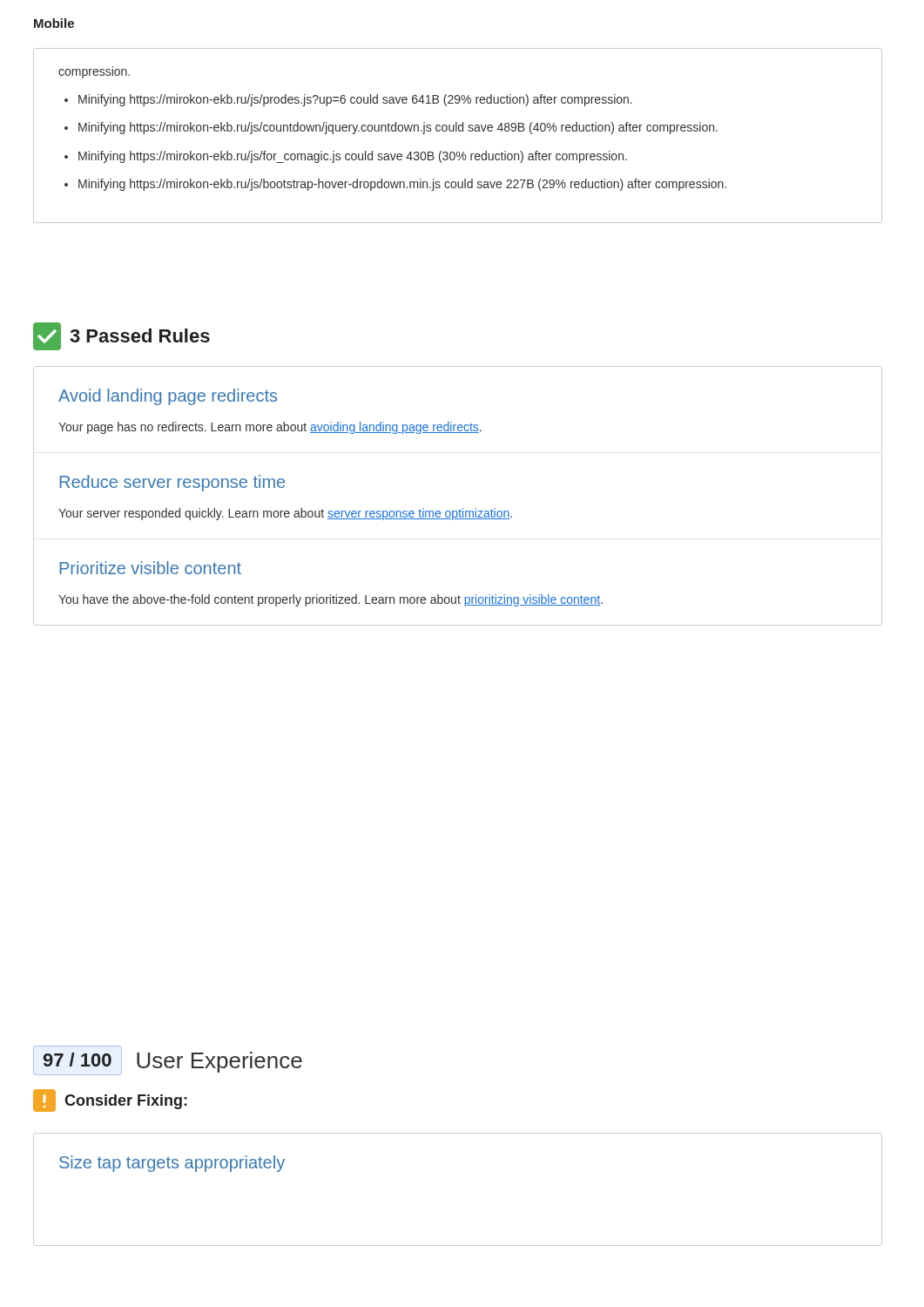Where is the passage that starts "Your server responded"?
The height and width of the screenshot is (1307, 924).
pyautogui.click(x=286, y=513)
